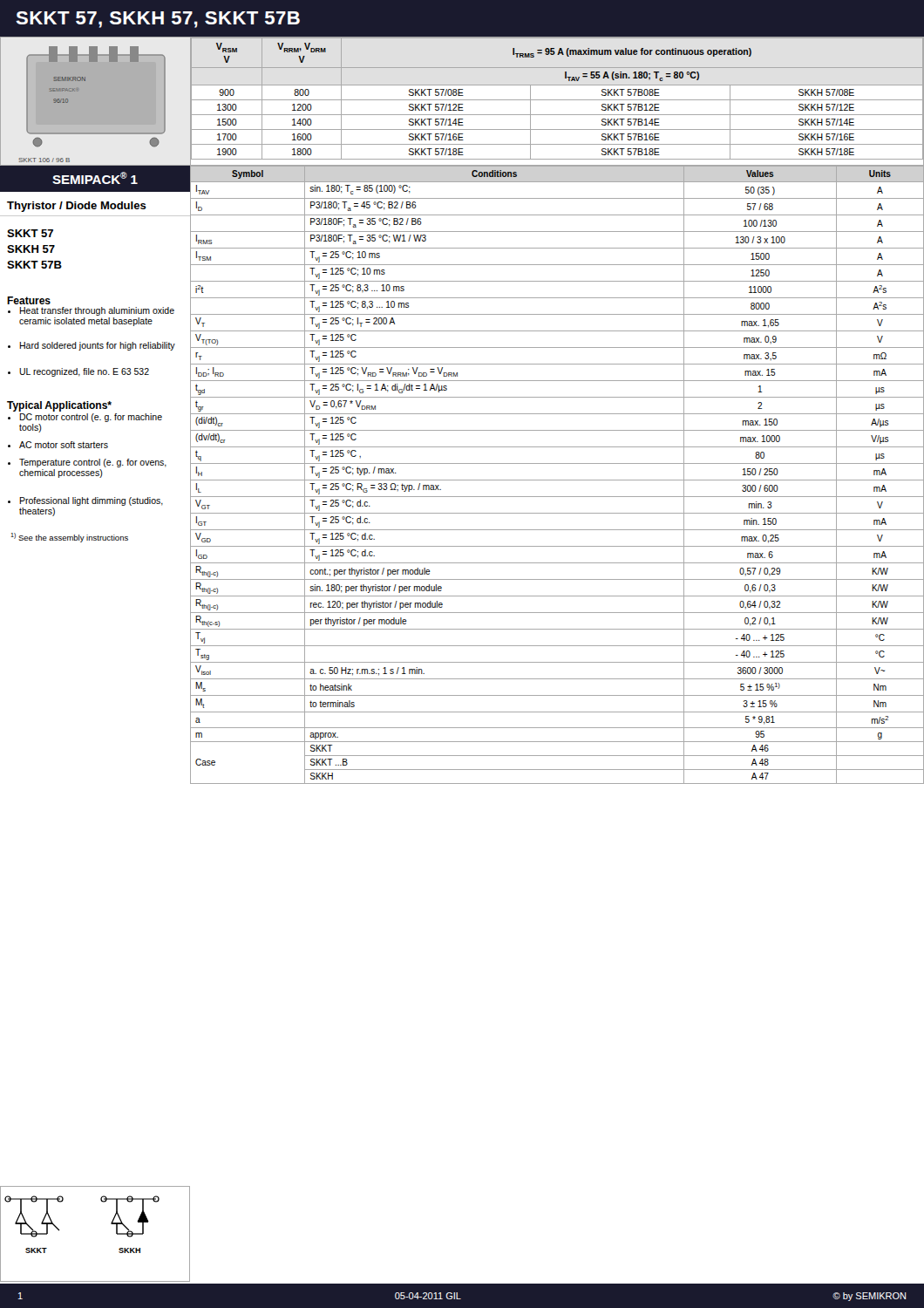The image size is (924, 1308).
Task: Locate the text "Typical Applications*"
Action: pos(59,405)
